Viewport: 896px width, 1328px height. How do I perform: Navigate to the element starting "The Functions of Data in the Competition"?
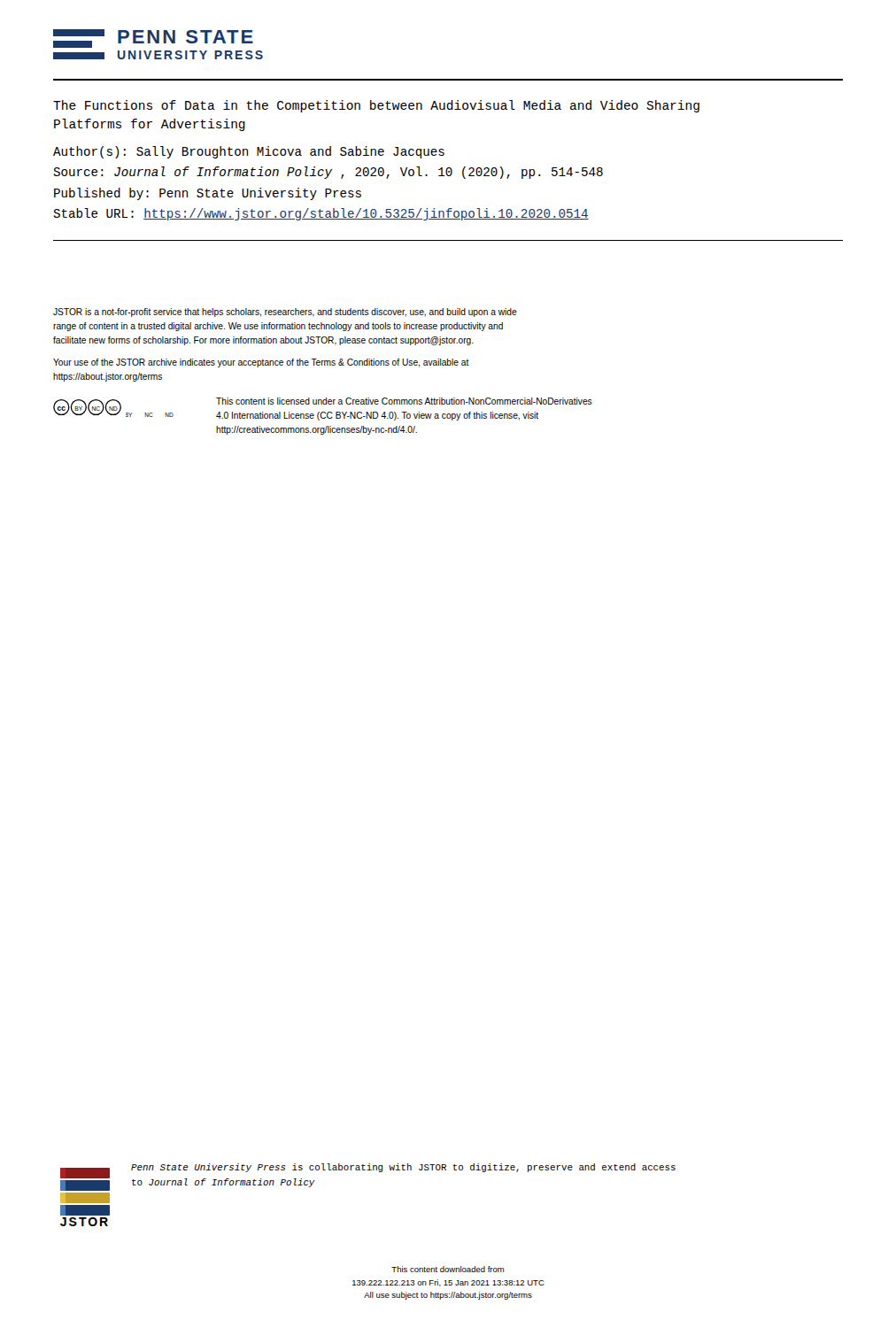(x=377, y=116)
